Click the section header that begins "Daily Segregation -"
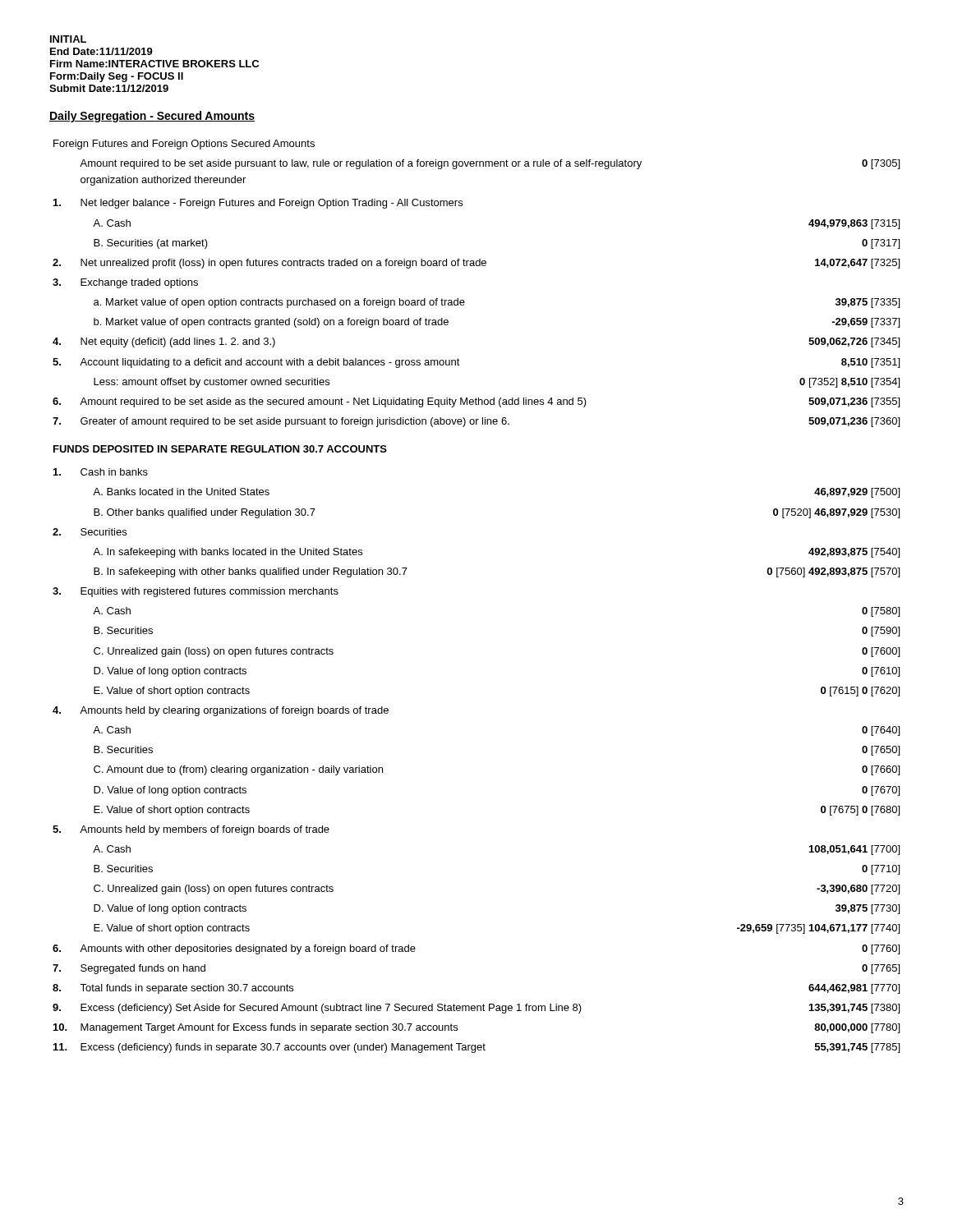The height and width of the screenshot is (1232, 953). [x=152, y=116]
